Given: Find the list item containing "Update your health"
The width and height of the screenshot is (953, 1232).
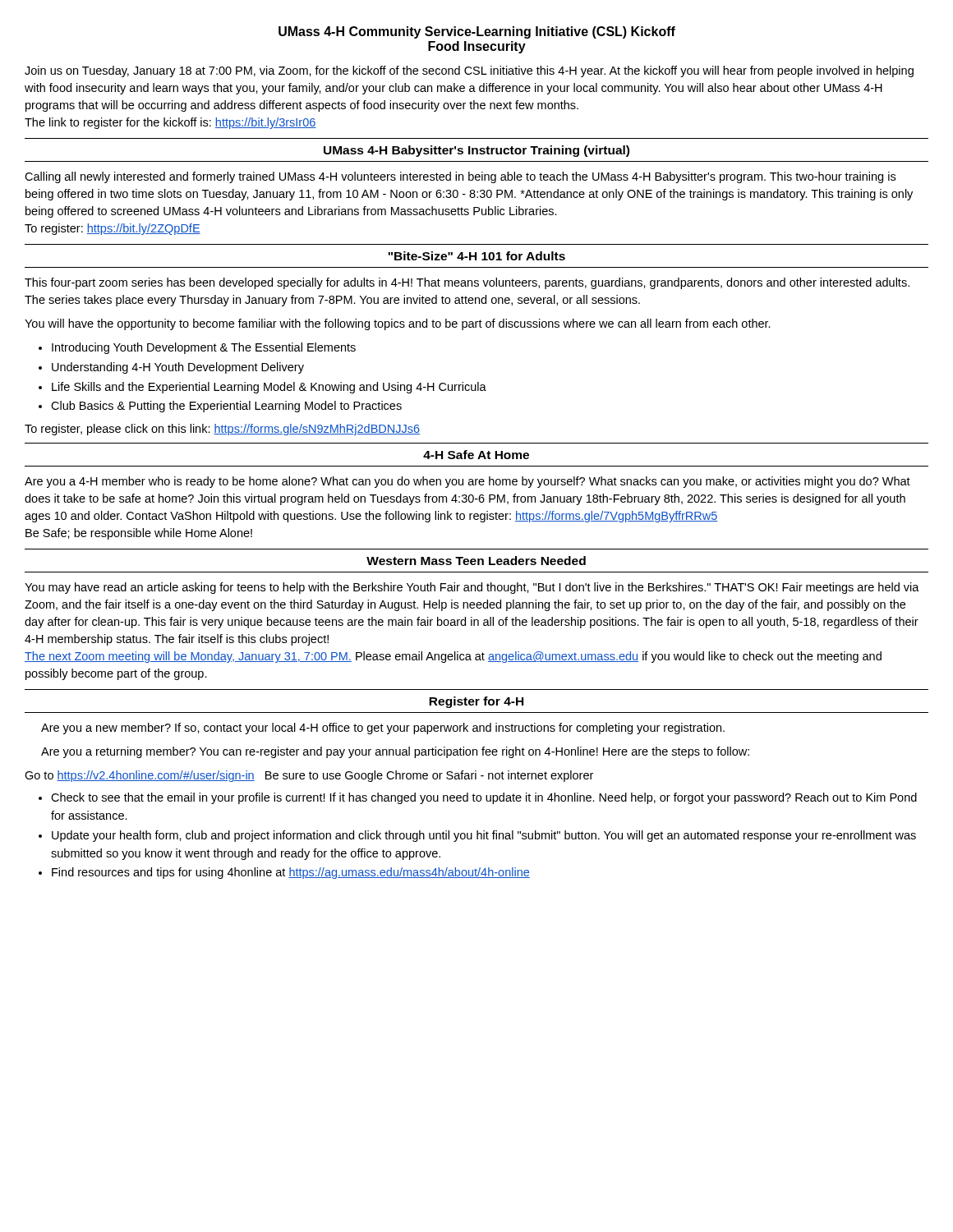Looking at the screenshot, I should 484,844.
